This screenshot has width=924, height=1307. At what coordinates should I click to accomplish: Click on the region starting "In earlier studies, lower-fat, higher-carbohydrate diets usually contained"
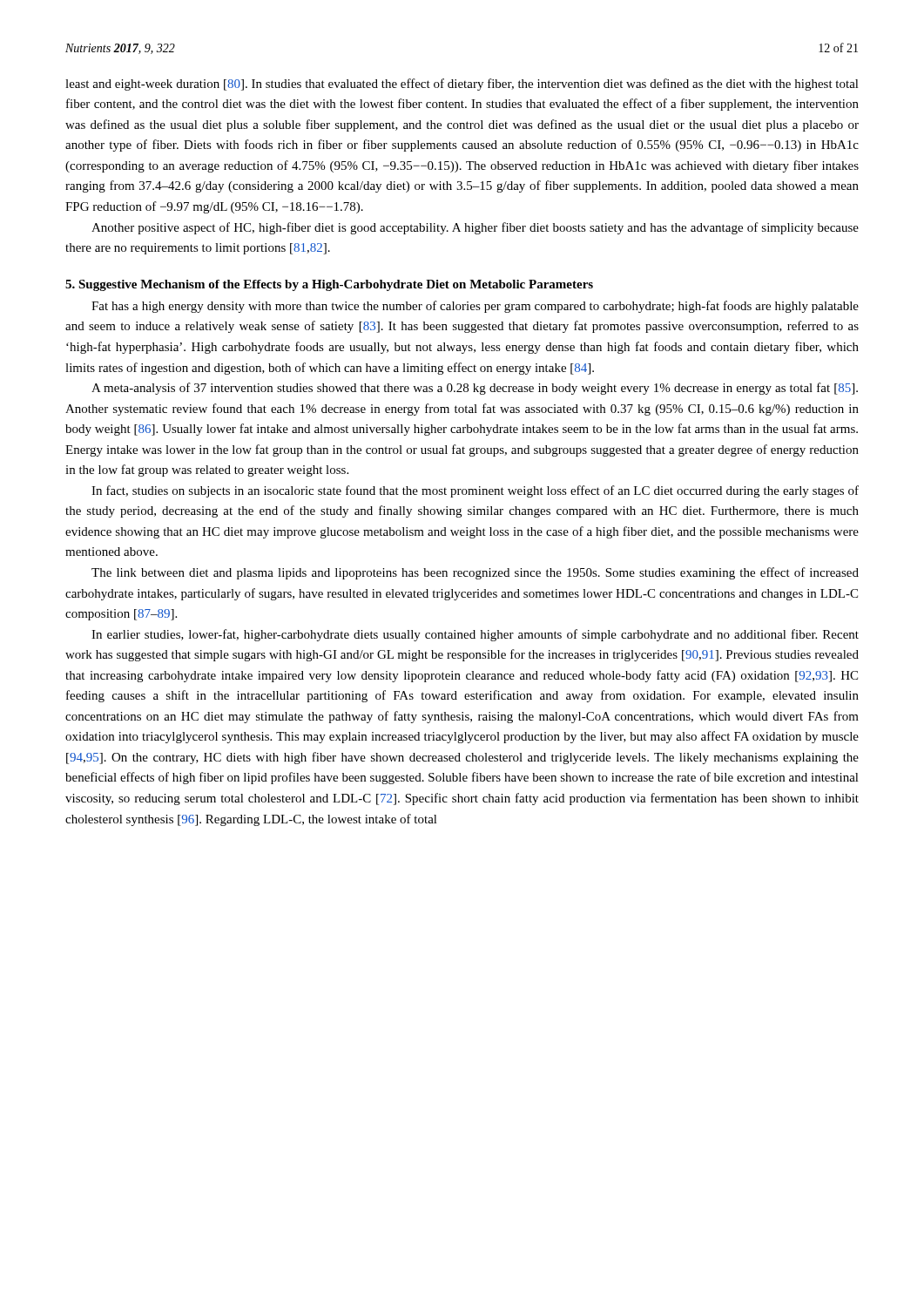pyautogui.click(x=462, y=726)
